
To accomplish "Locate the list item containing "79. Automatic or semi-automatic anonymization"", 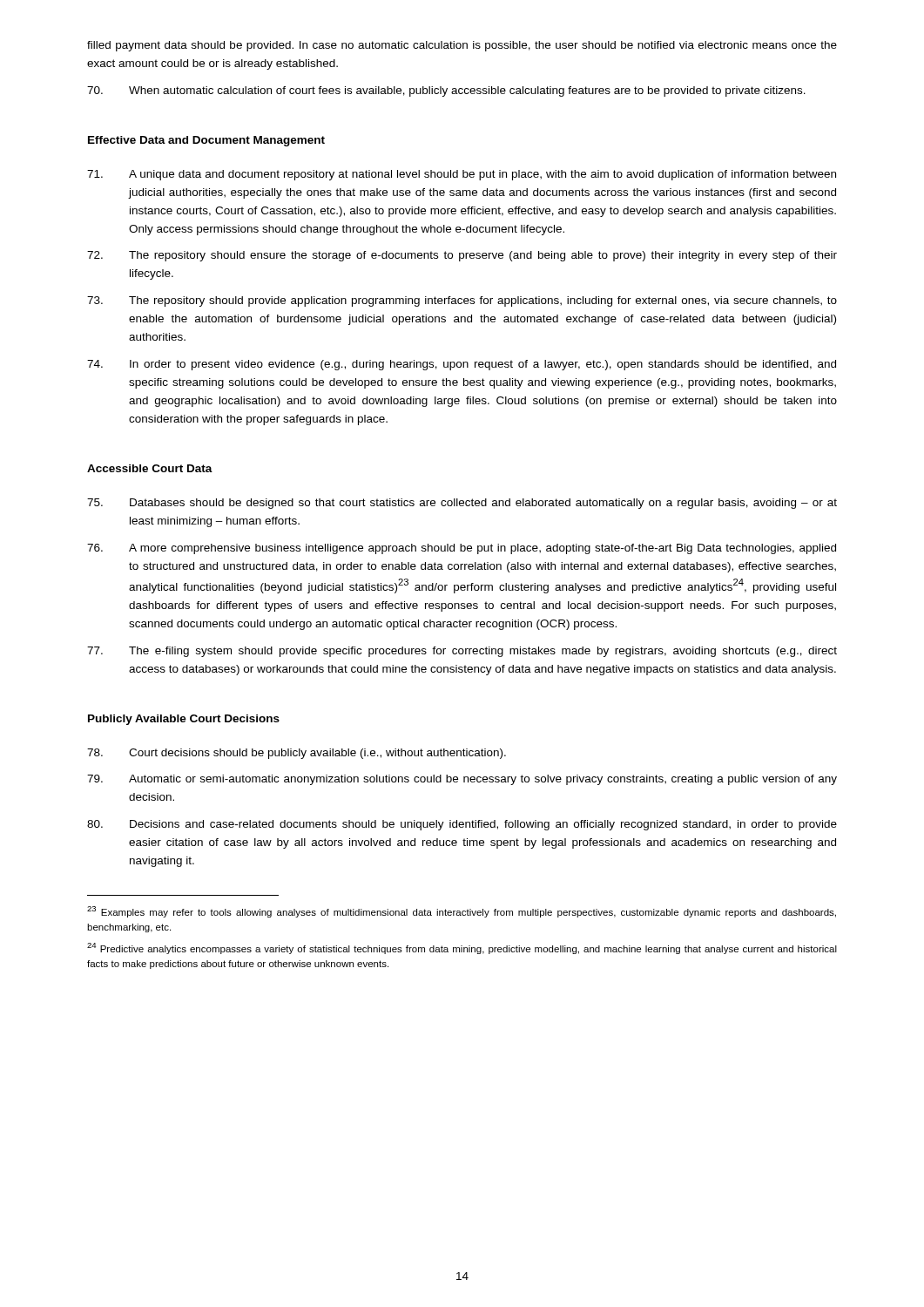I will point(462,789).
